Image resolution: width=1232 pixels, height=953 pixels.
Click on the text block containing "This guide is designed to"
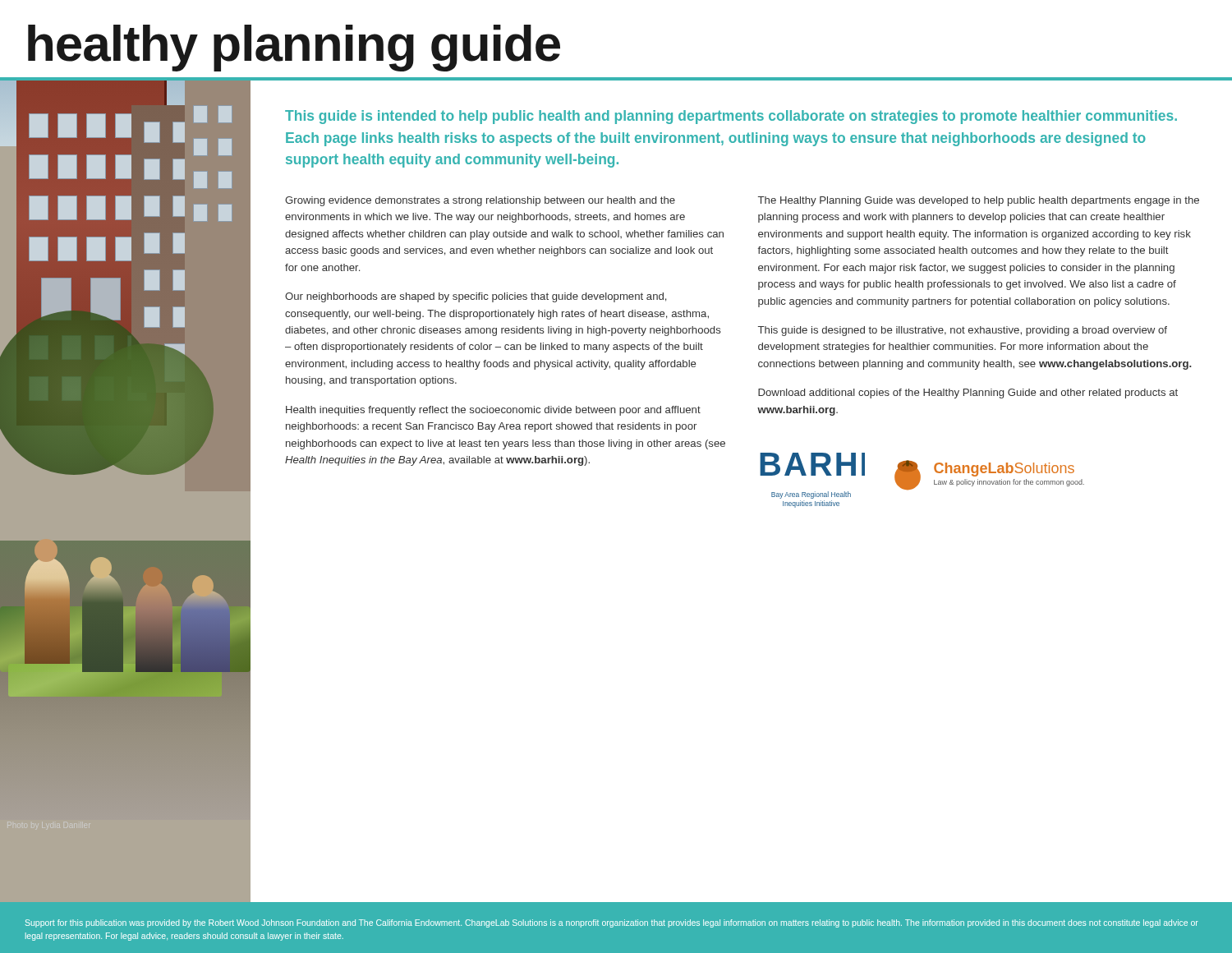coord(979,347)
